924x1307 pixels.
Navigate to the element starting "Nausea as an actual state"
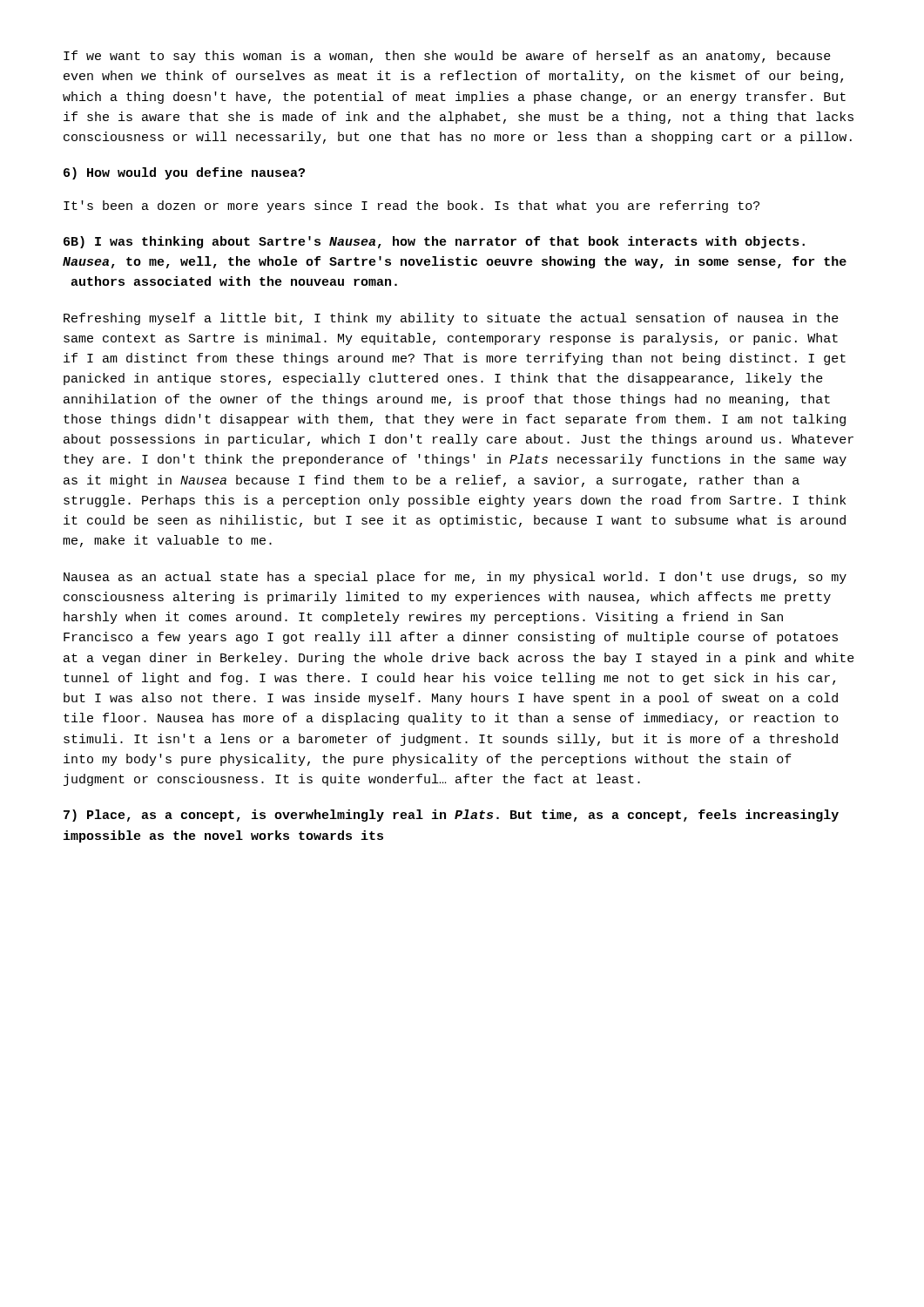click(x=459, y=679)
